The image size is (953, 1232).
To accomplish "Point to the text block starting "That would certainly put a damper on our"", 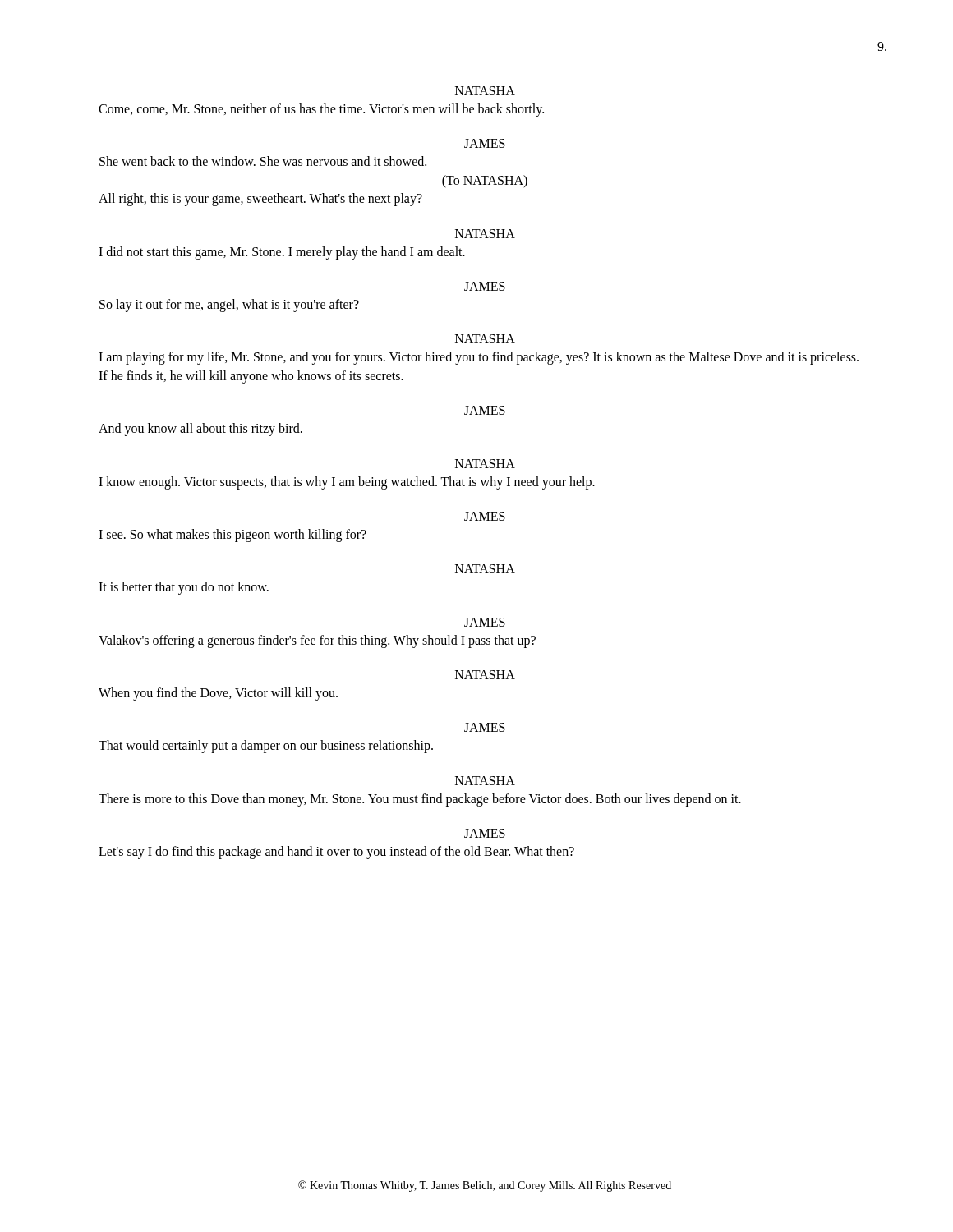I will click(x=266, y=746).
